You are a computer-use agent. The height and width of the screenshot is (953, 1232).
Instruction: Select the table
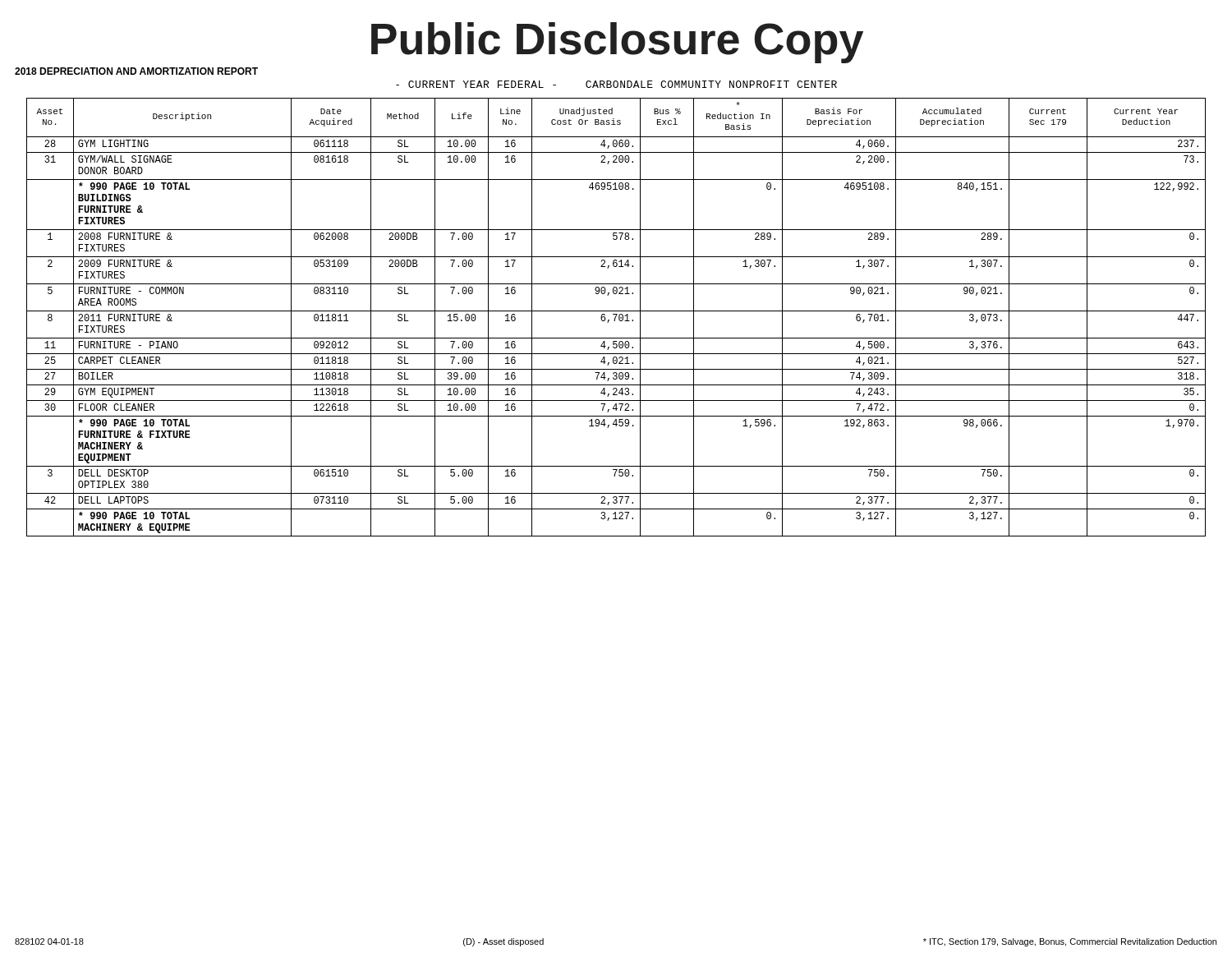pos(616,317)
